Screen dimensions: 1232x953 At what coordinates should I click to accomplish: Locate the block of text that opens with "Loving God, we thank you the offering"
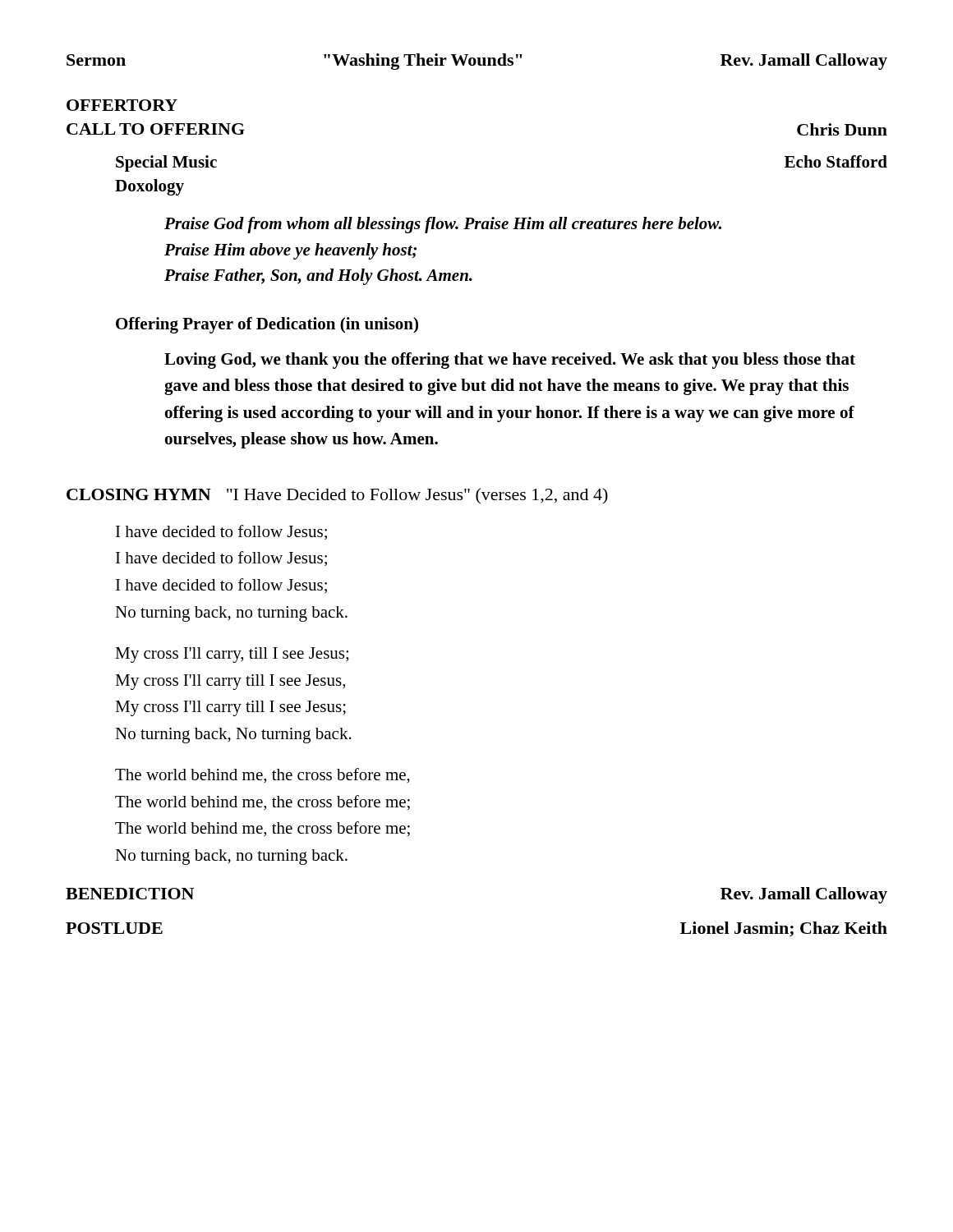[x=510, y=399]
